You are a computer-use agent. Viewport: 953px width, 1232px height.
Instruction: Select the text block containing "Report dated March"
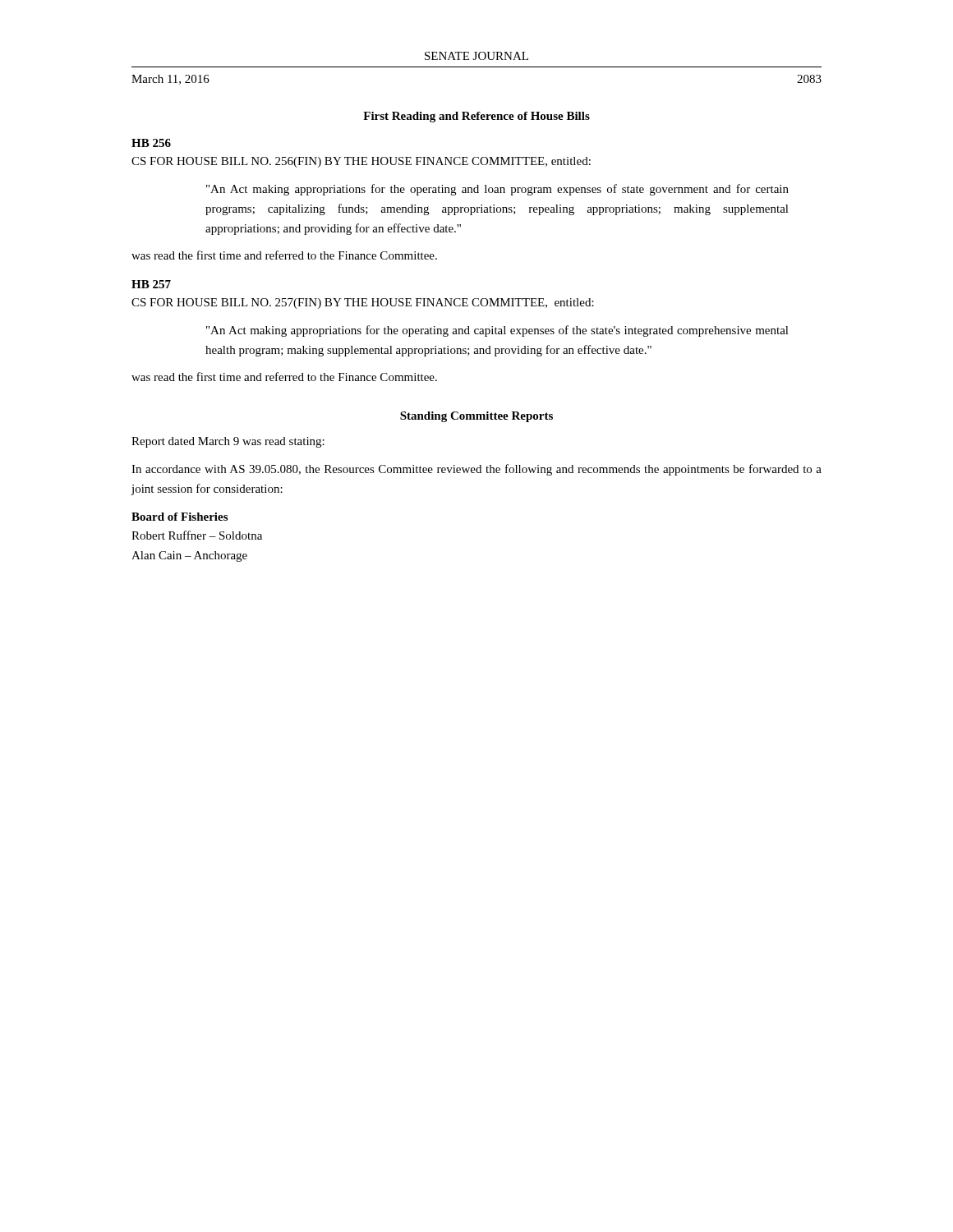click(228, 441)
